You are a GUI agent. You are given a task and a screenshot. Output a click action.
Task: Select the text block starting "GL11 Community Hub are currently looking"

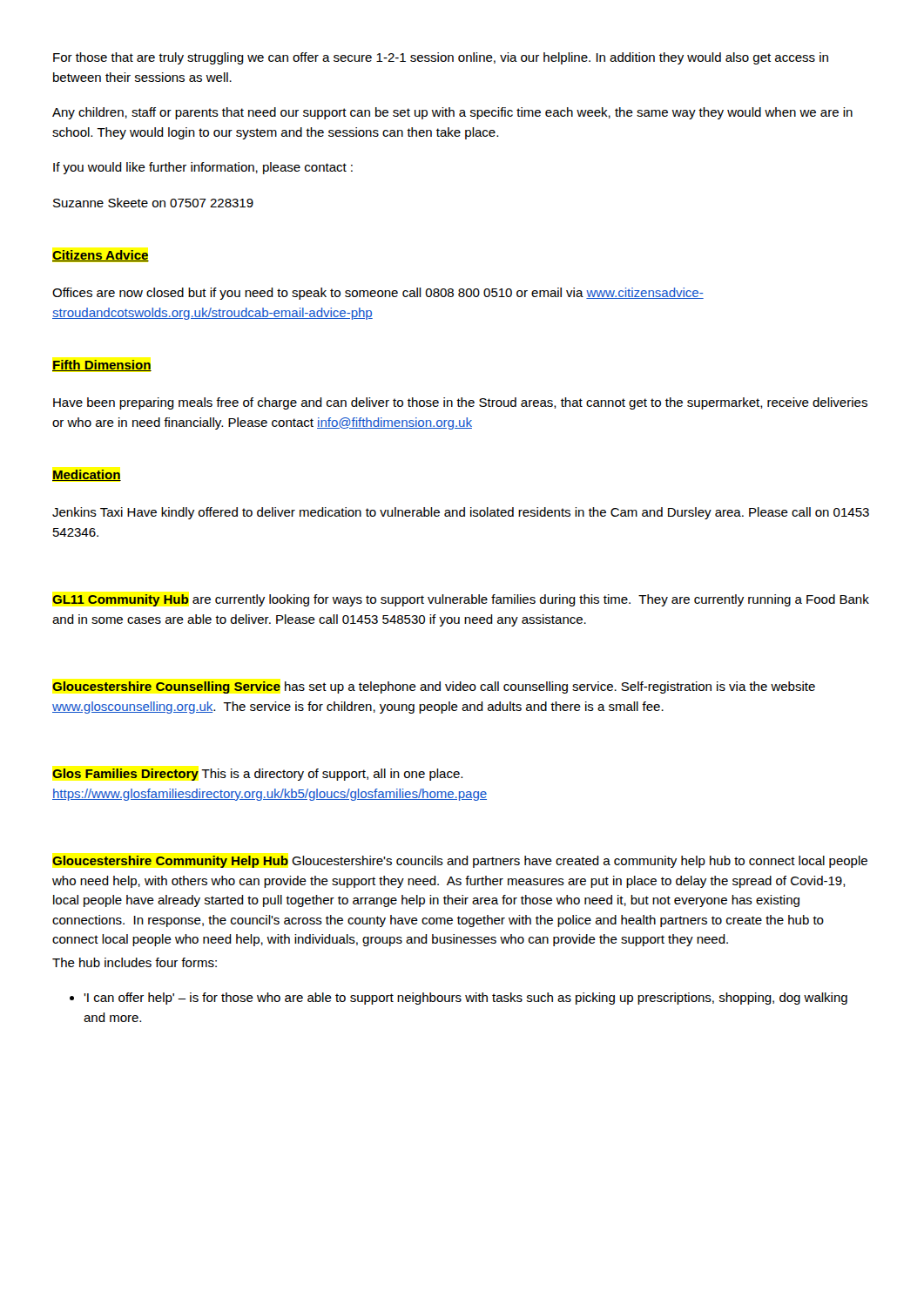[x=462, y=609]
